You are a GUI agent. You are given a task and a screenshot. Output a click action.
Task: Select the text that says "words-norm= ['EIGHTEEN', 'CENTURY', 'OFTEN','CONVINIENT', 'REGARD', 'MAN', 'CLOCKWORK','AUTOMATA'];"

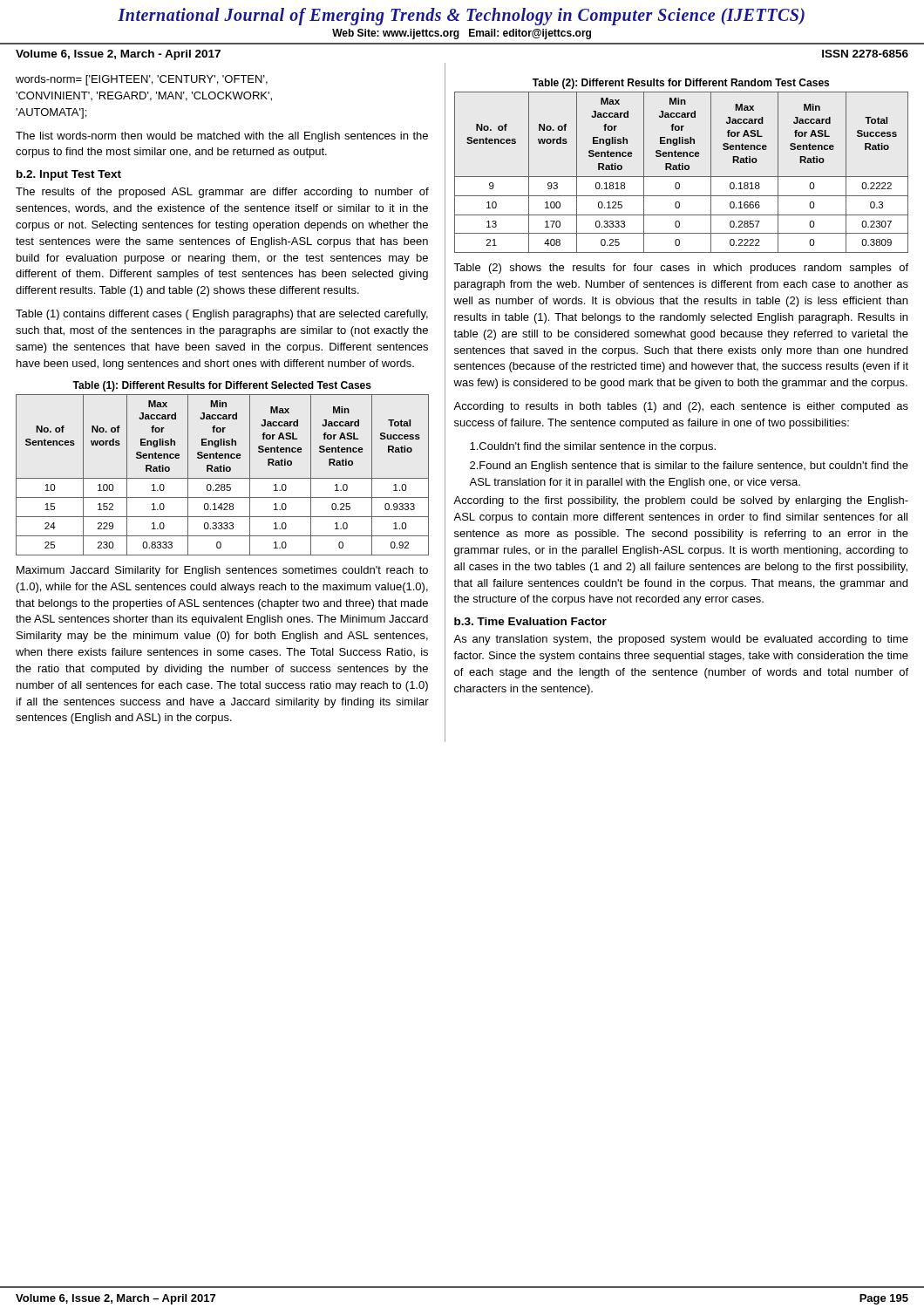point(222,96)
